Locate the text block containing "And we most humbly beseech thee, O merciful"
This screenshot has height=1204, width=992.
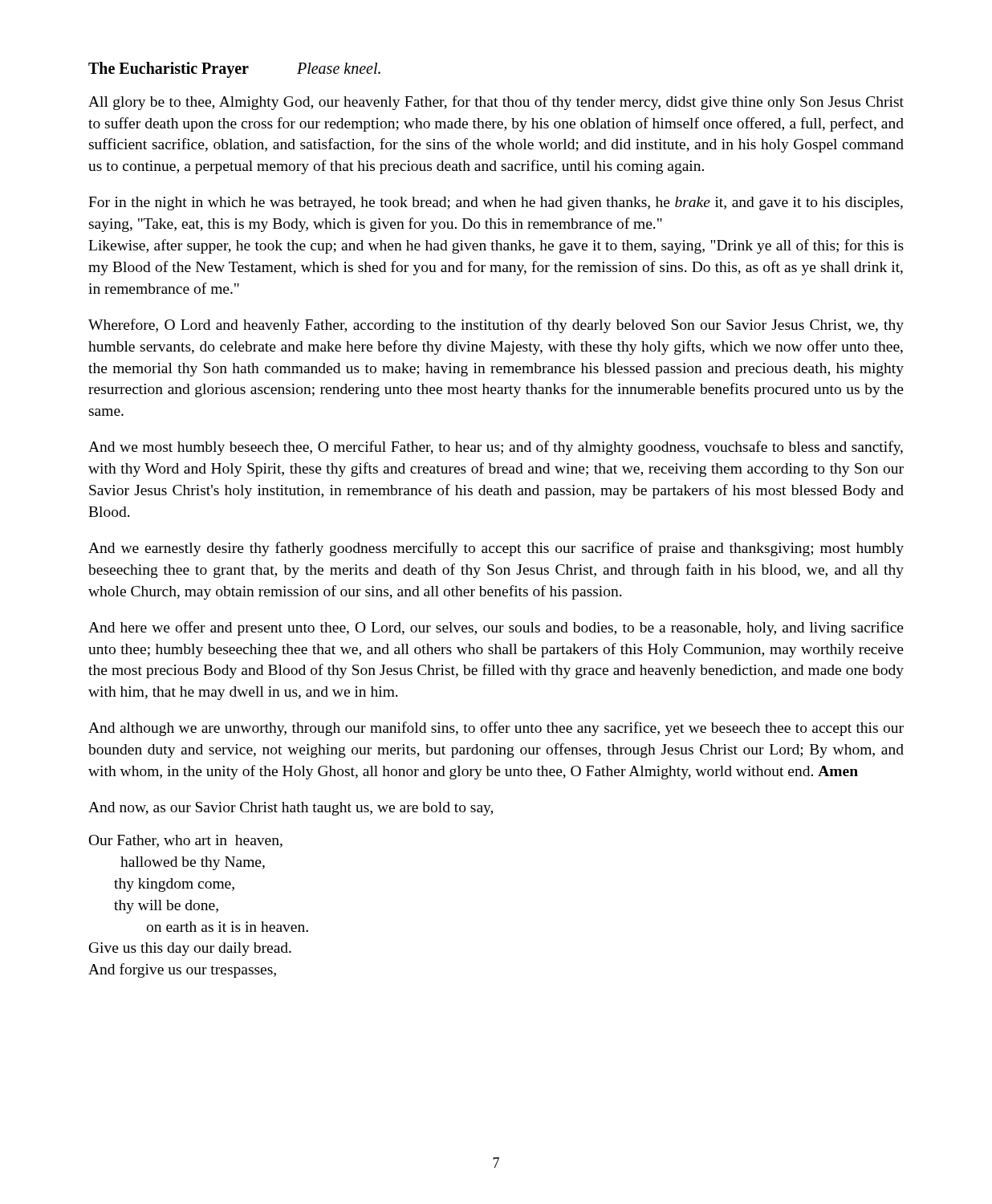pyautogui.click(x=496, y=479)
